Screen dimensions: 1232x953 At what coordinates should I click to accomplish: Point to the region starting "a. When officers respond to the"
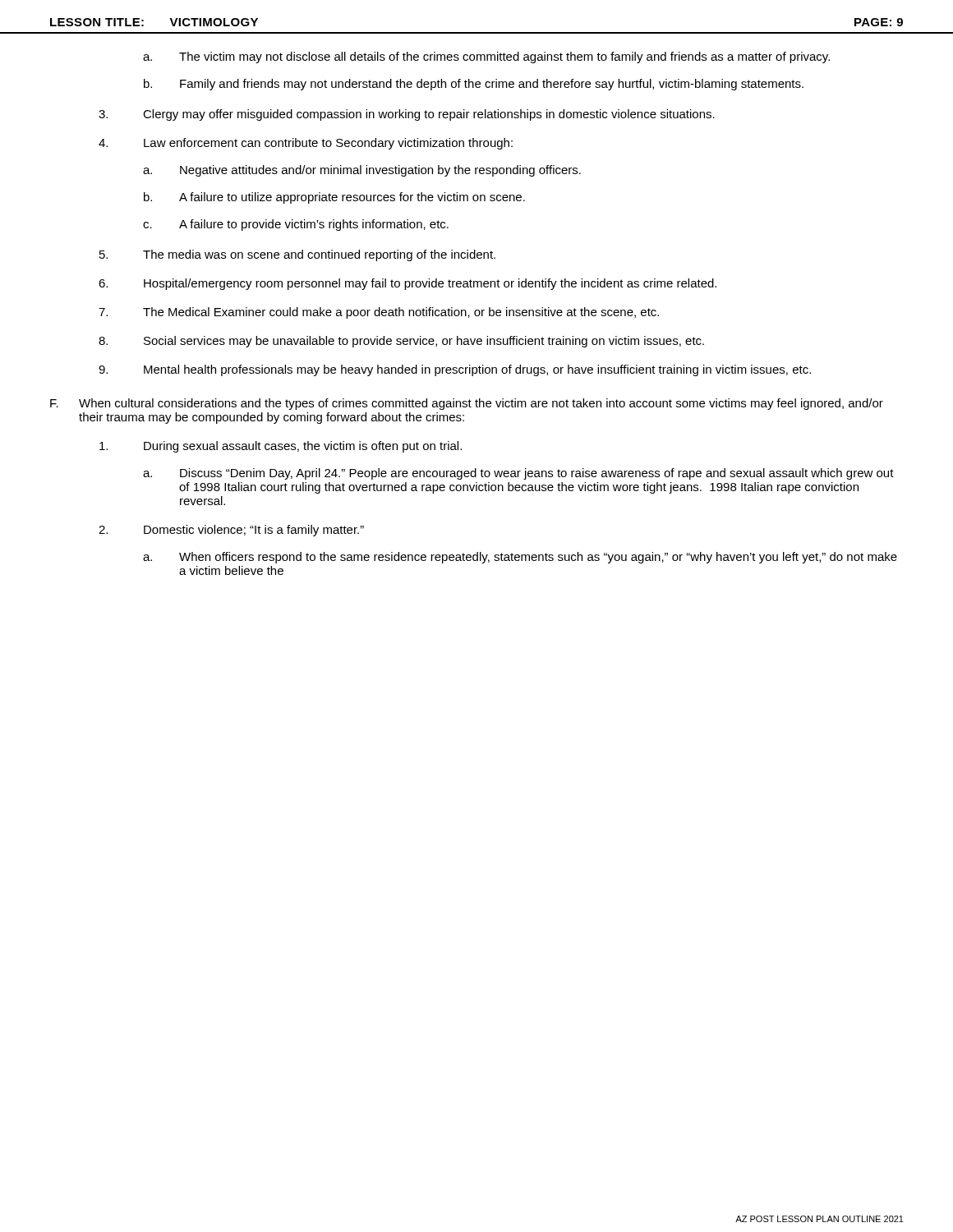click(x=523, y=563)
